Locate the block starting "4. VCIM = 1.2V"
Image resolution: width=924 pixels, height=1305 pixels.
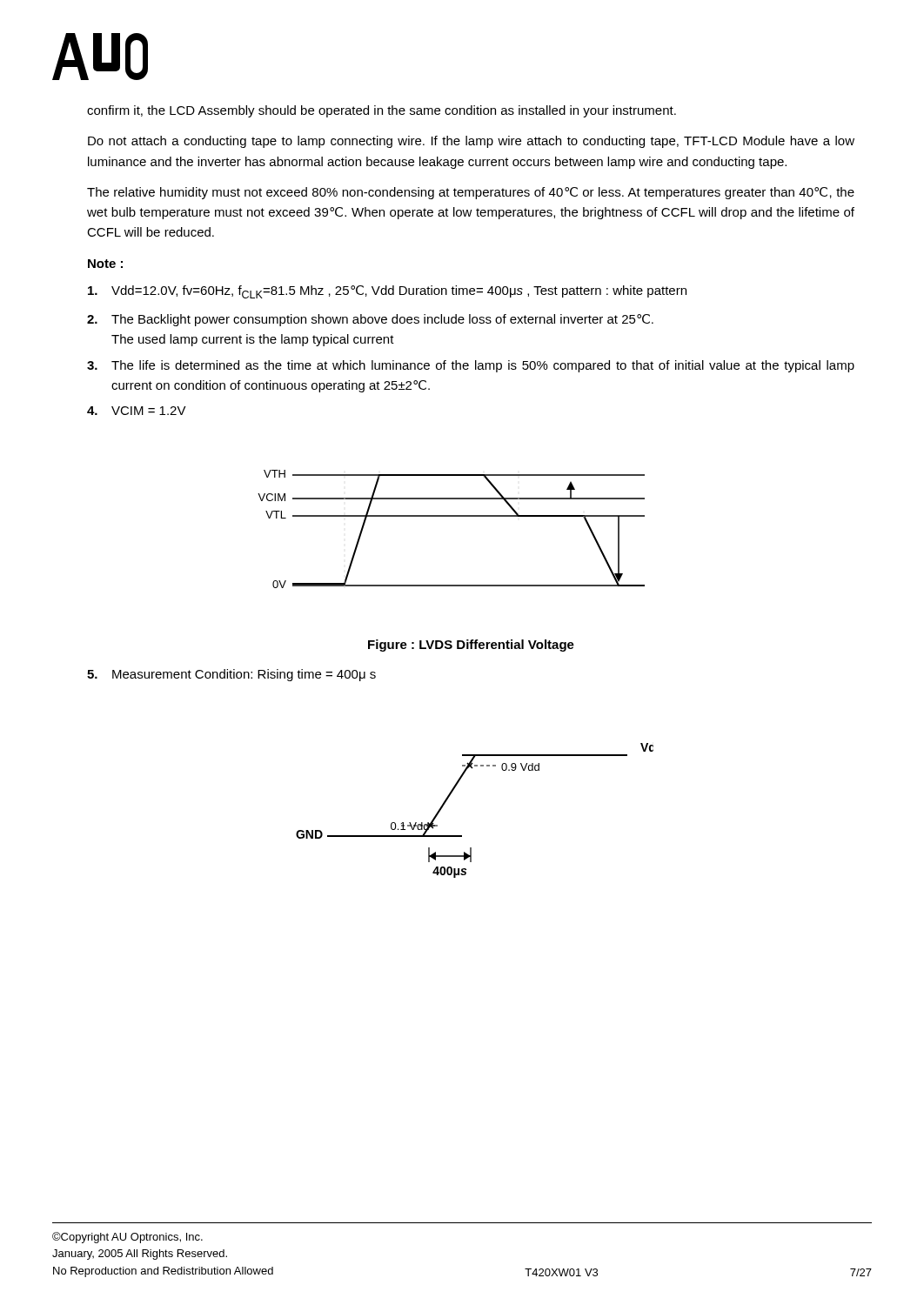click(x=136, y=410)
